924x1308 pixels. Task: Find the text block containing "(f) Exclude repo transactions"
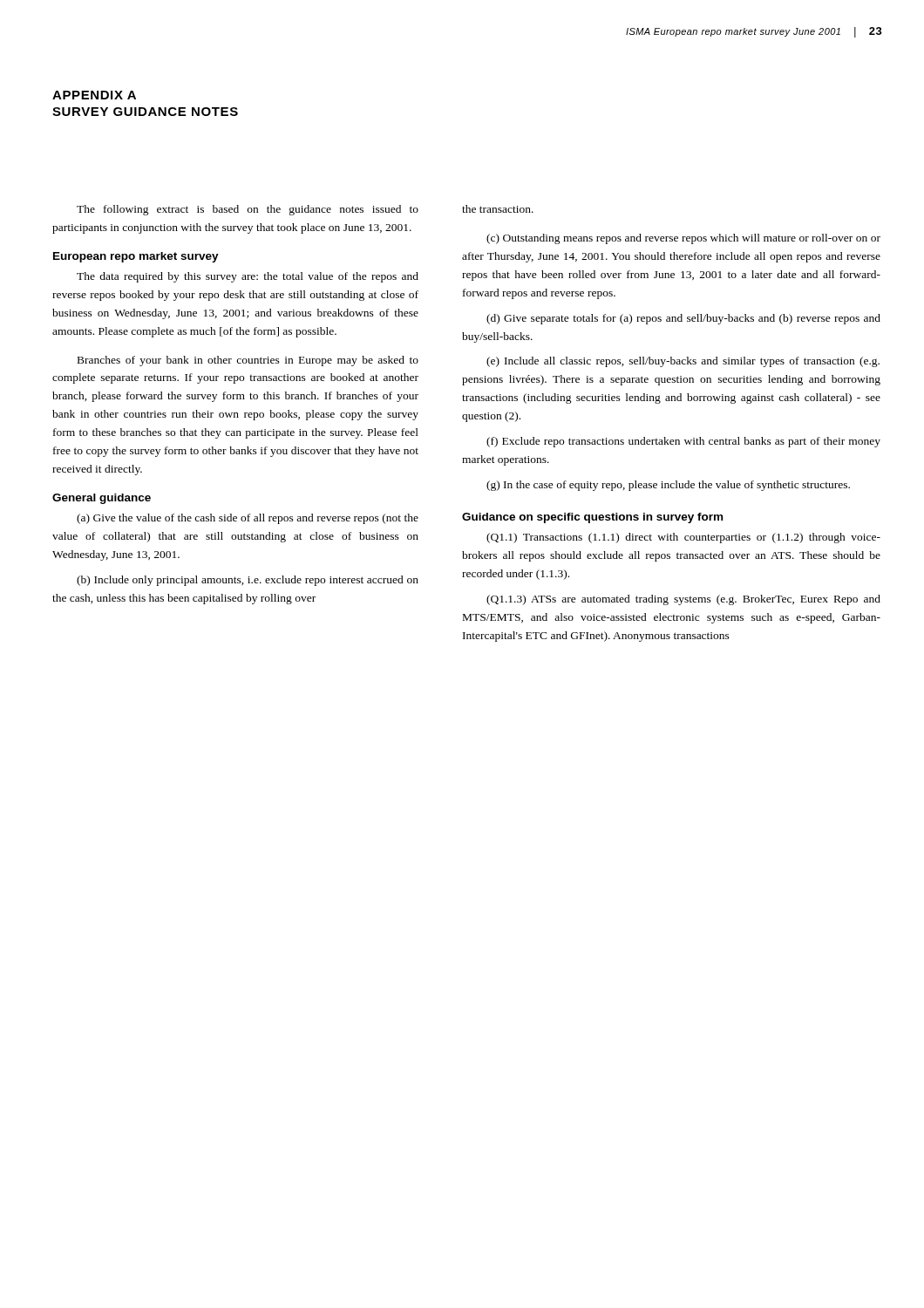pos(671,450)
